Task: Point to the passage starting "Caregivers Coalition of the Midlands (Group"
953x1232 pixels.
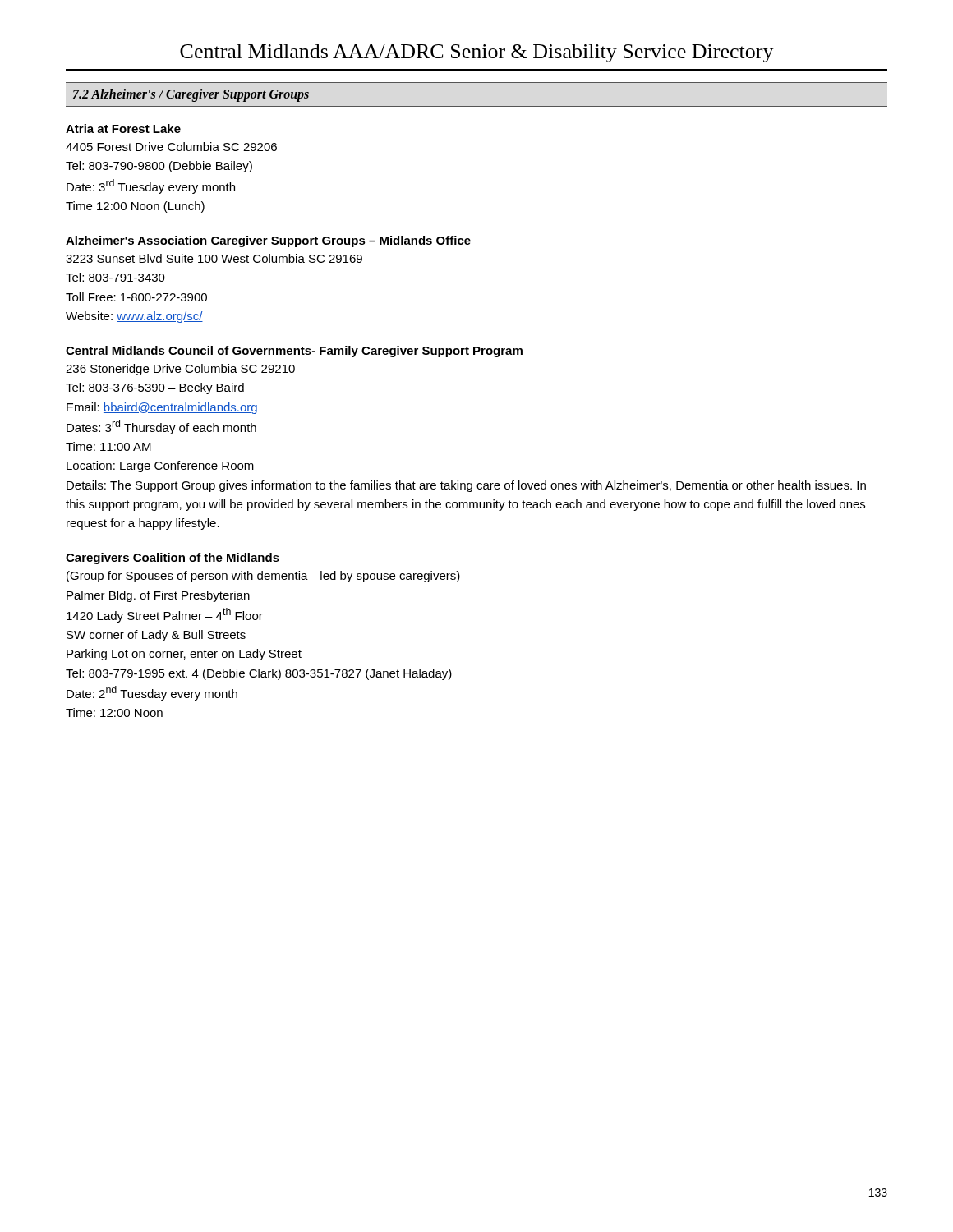Action: tap(173, 559)
